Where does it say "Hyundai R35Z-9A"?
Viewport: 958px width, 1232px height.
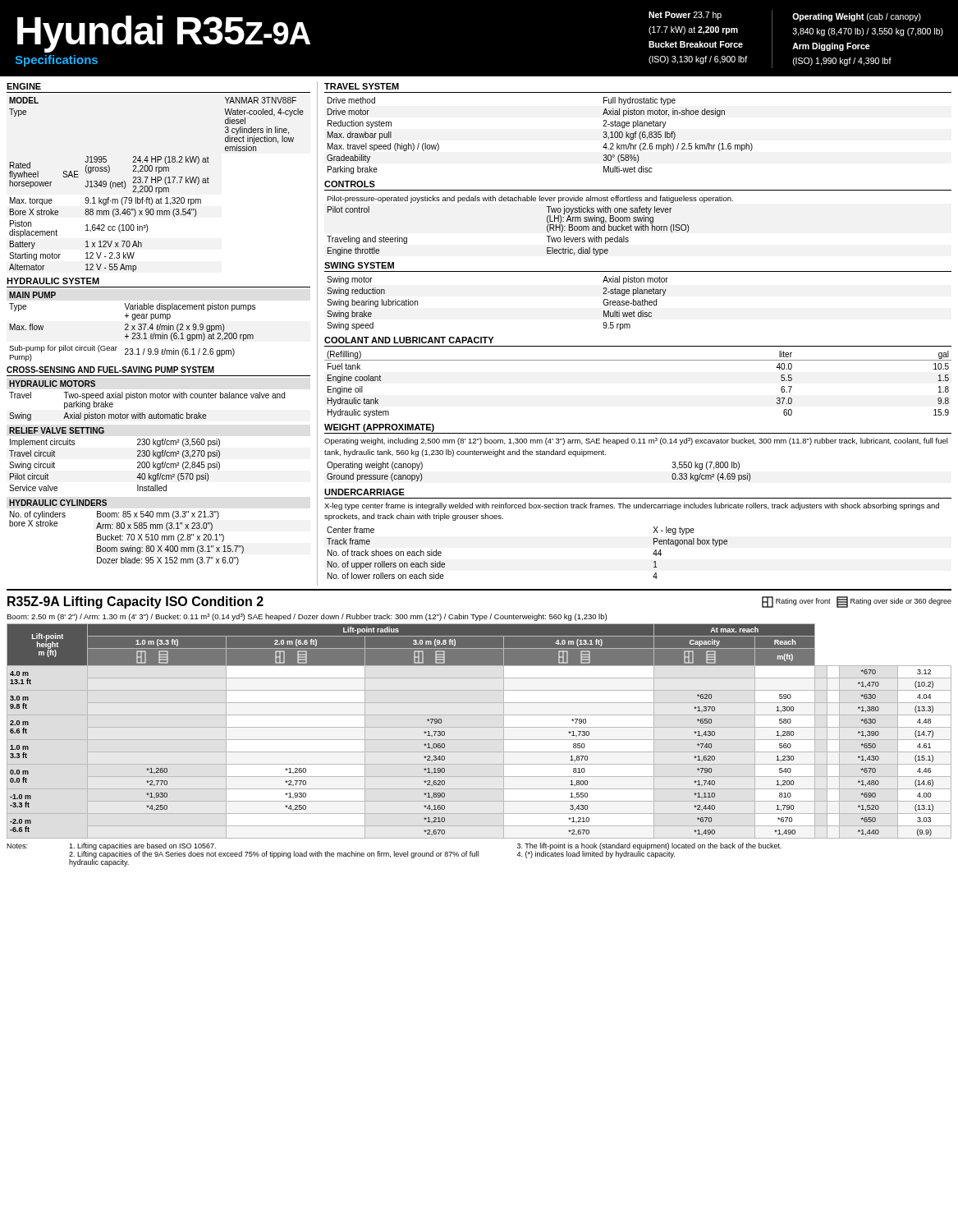point(163,31)
